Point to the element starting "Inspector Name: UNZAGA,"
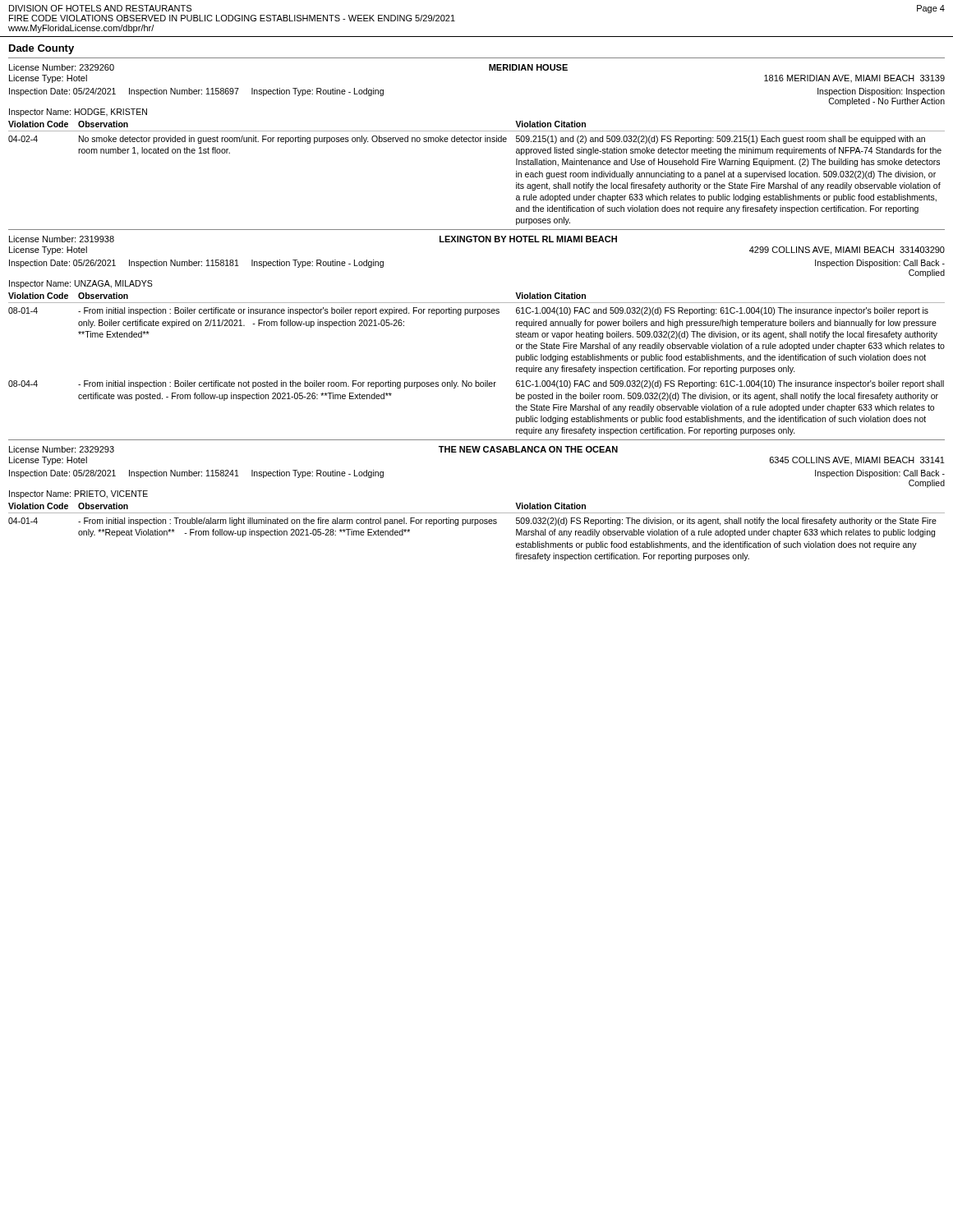 click(80, 284)
